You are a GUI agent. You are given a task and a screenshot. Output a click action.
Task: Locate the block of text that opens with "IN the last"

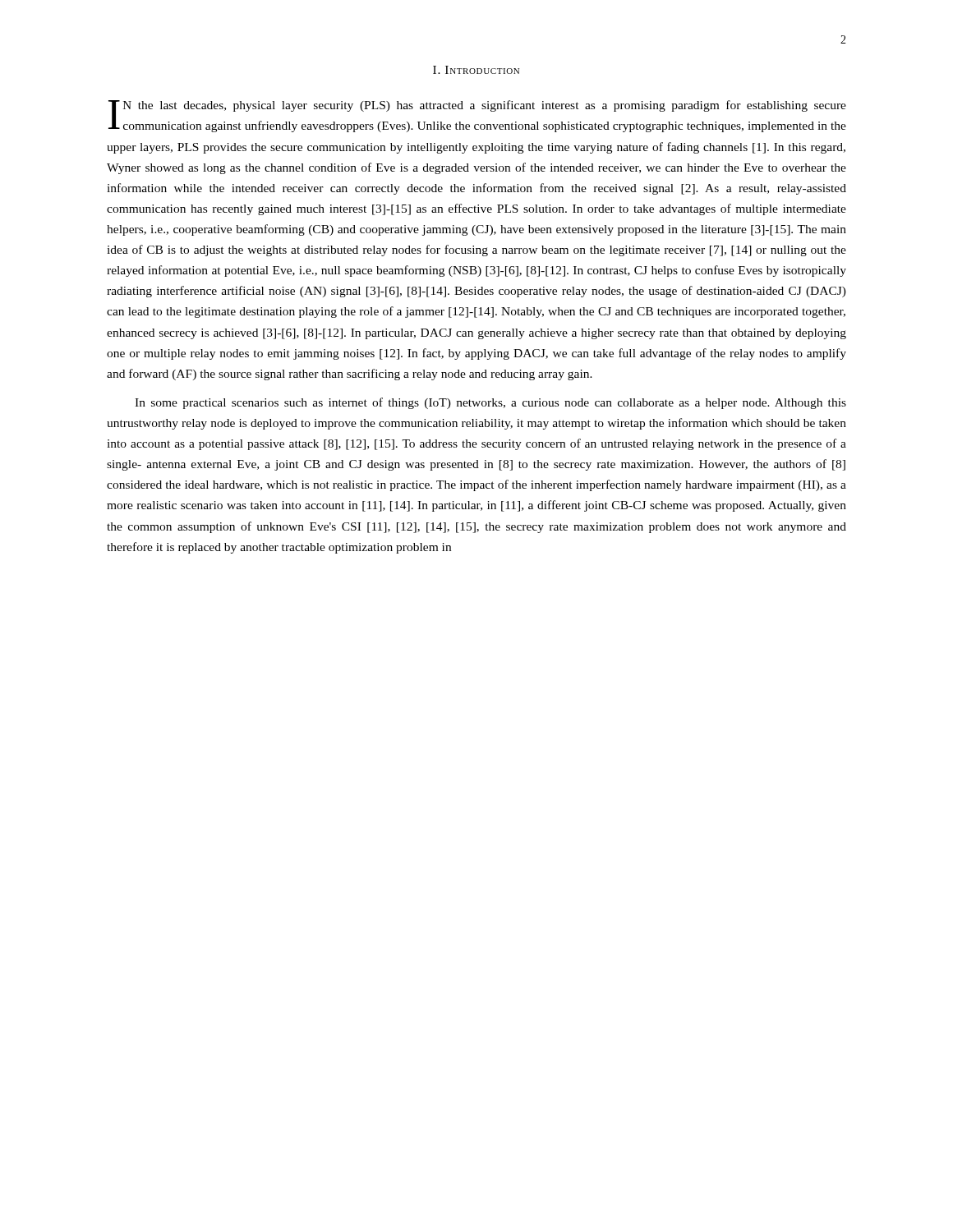(476, 237)
